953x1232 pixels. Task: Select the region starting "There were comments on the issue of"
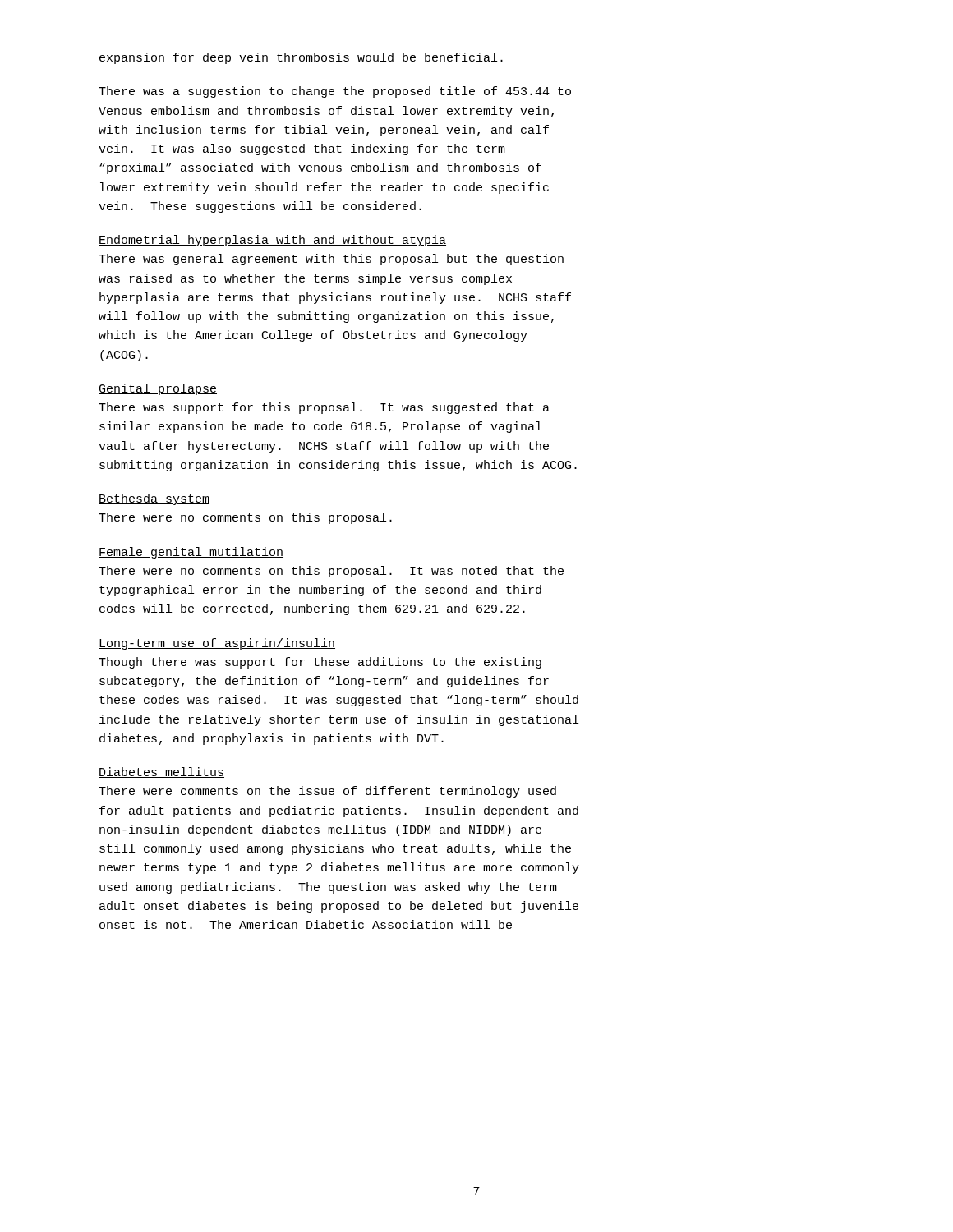[339, 859]
